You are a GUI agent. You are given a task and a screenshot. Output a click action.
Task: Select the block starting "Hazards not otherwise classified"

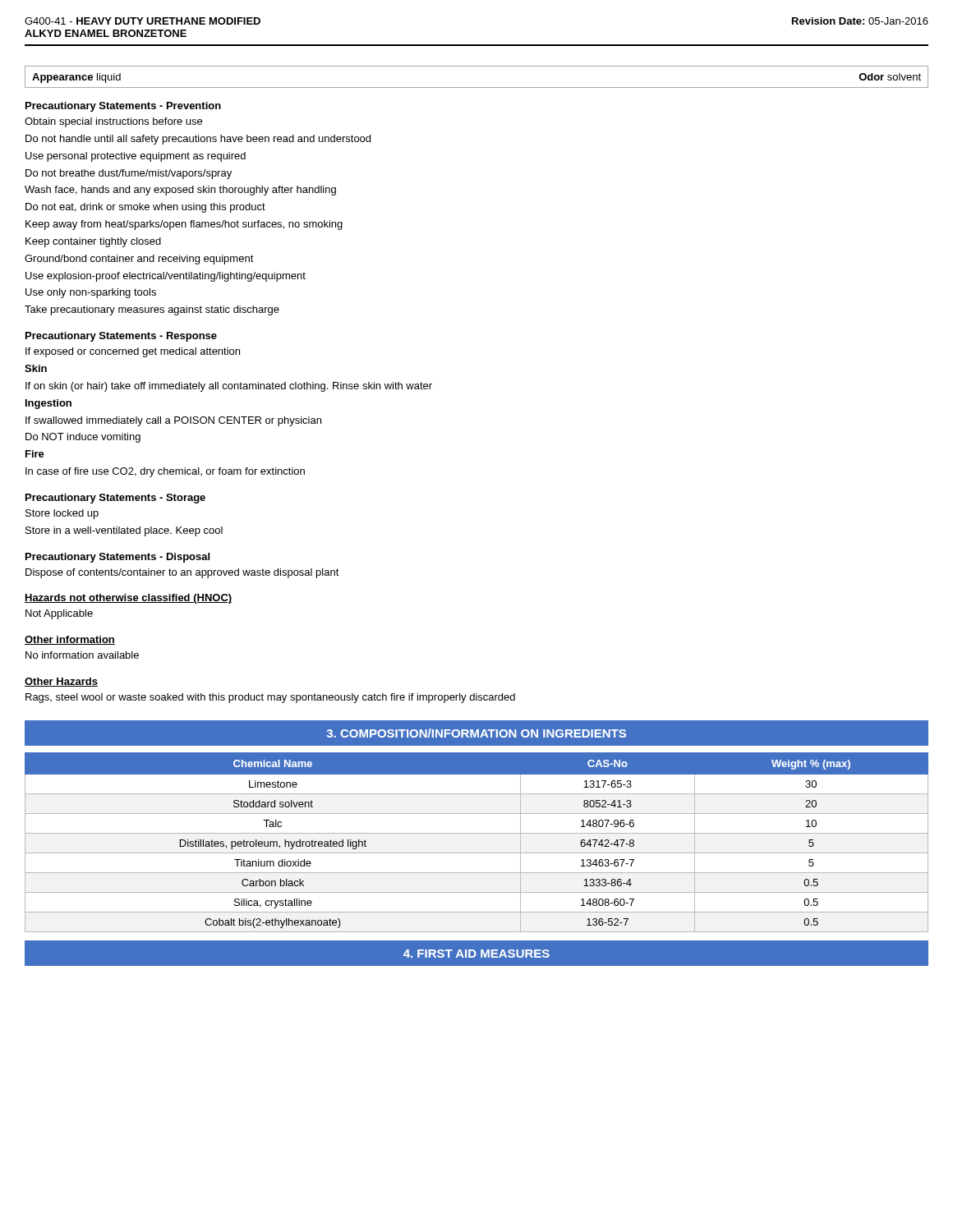pyautogui.click(x=128, y=598)
